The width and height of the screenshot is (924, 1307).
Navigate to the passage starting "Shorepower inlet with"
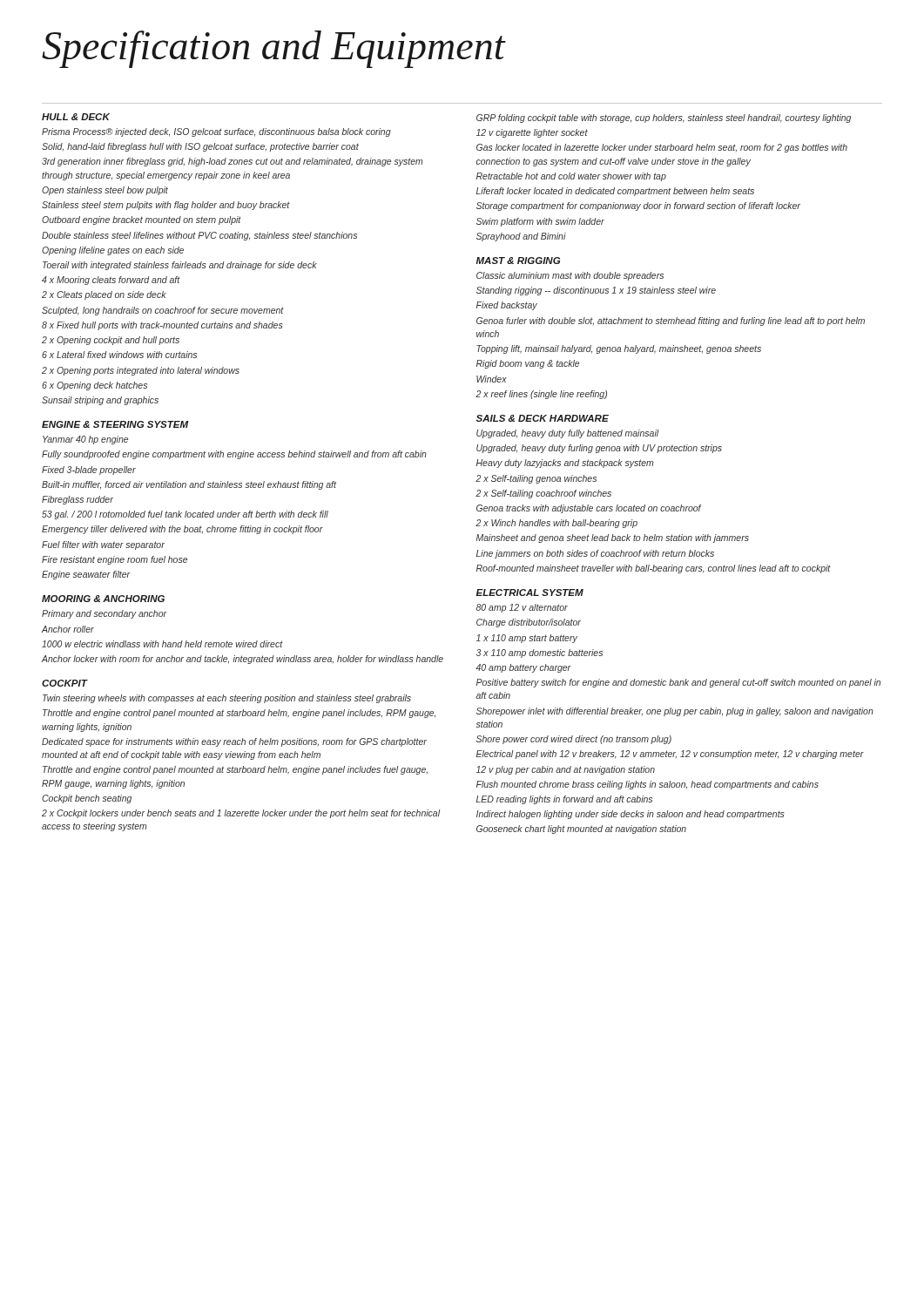(675, 717)
